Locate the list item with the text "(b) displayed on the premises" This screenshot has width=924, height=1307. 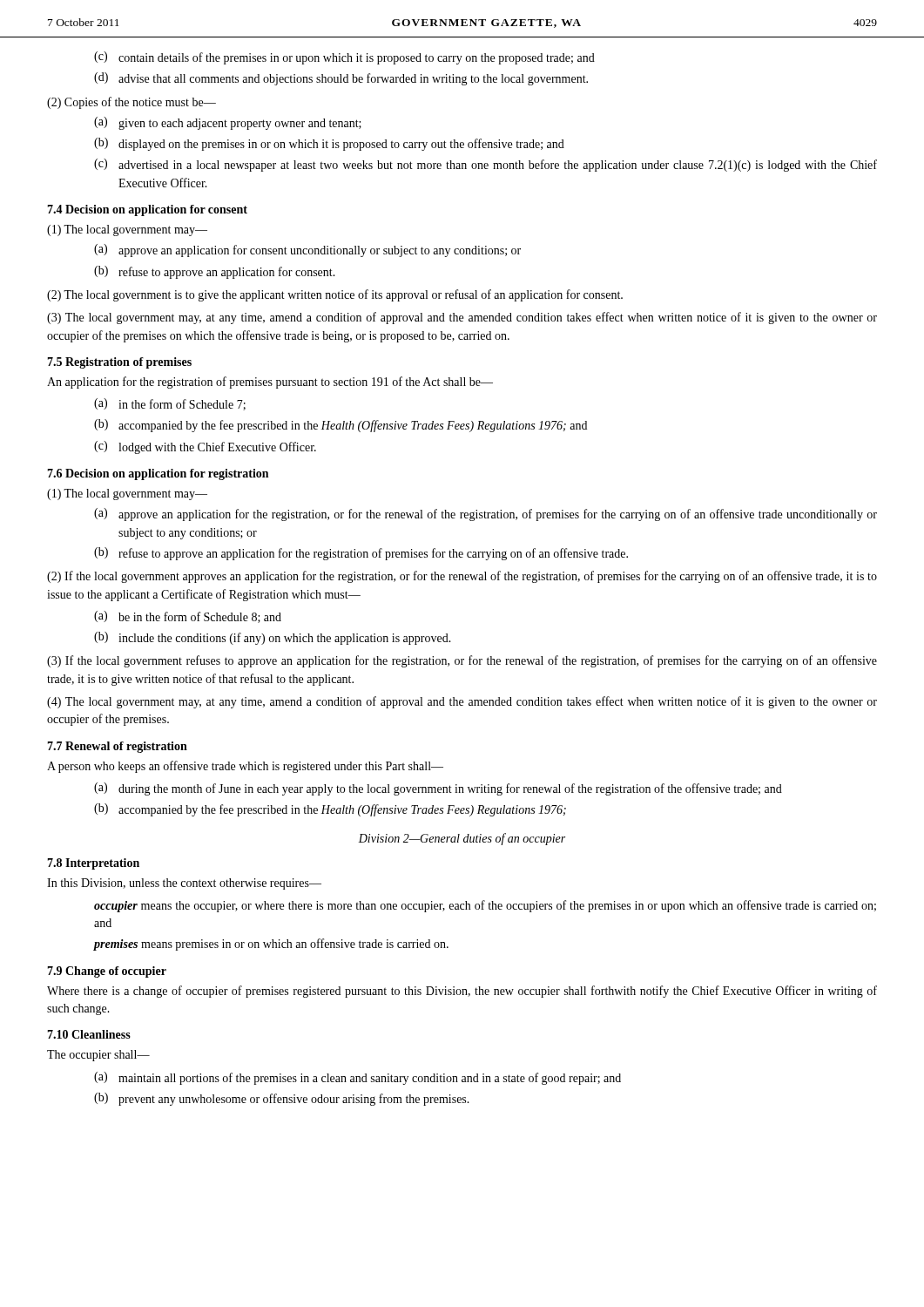pos(486,145)
